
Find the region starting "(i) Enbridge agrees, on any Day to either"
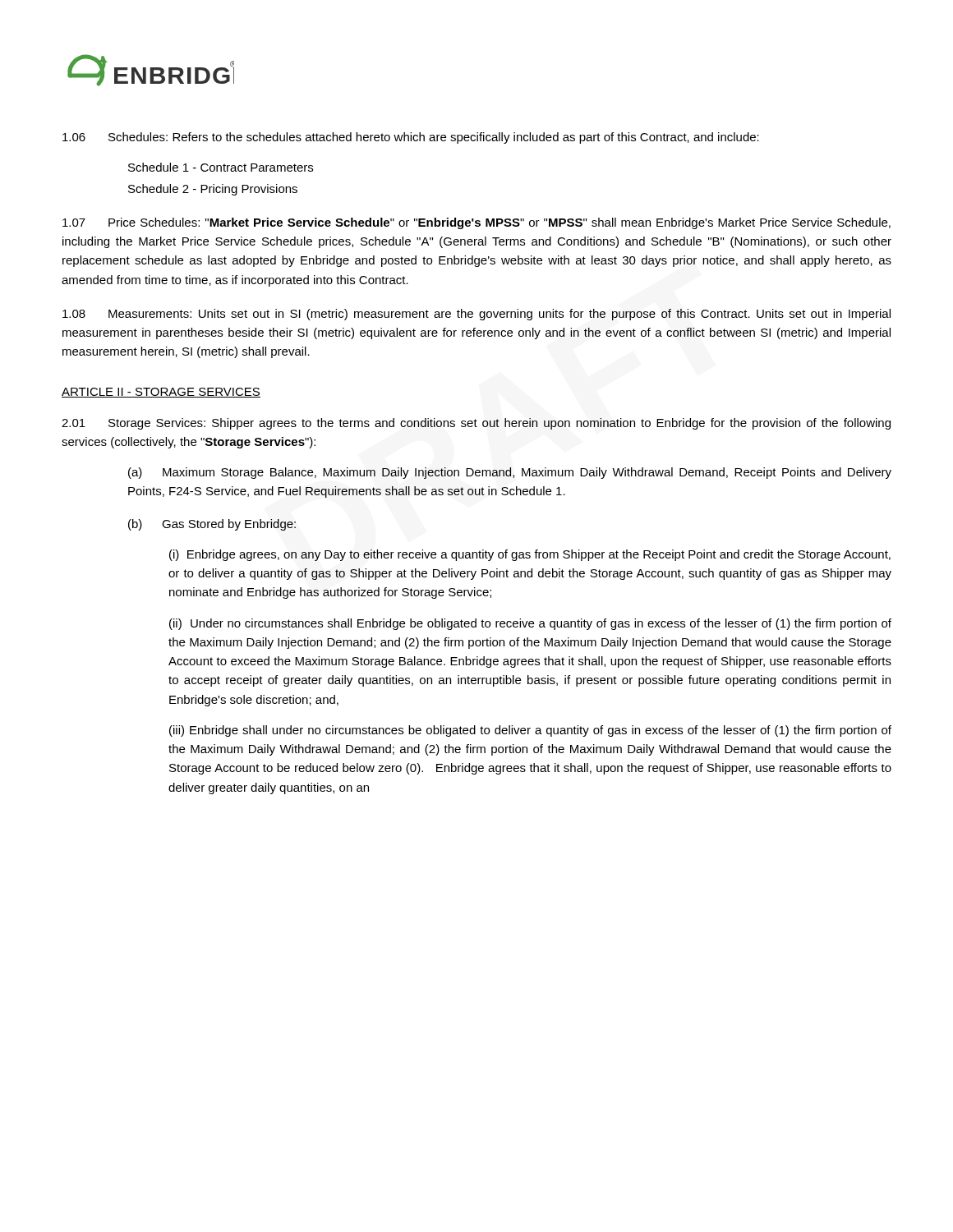[x=530, y=573]
